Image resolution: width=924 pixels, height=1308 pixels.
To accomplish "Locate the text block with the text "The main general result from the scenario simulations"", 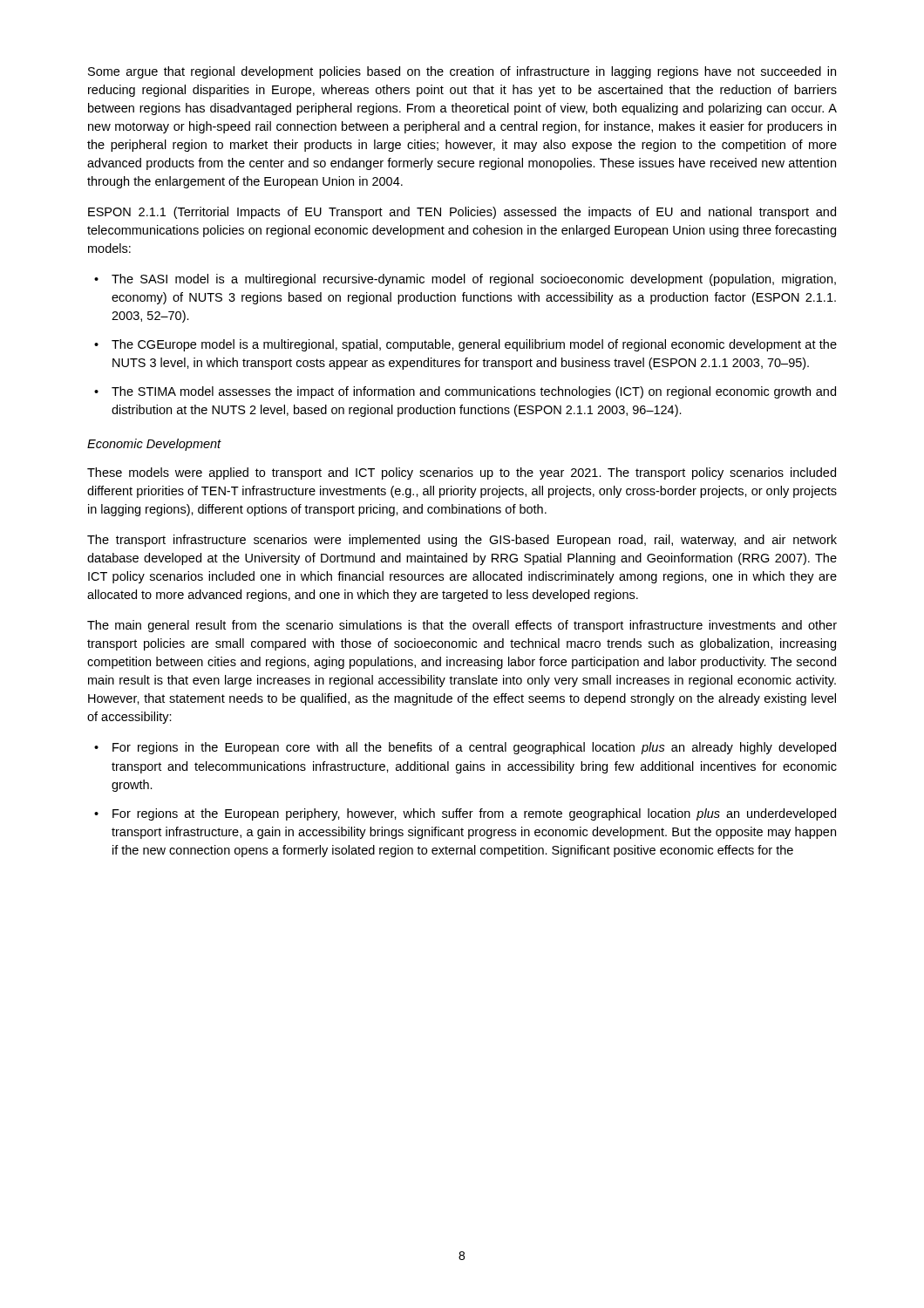I will [x=462, y=671].
